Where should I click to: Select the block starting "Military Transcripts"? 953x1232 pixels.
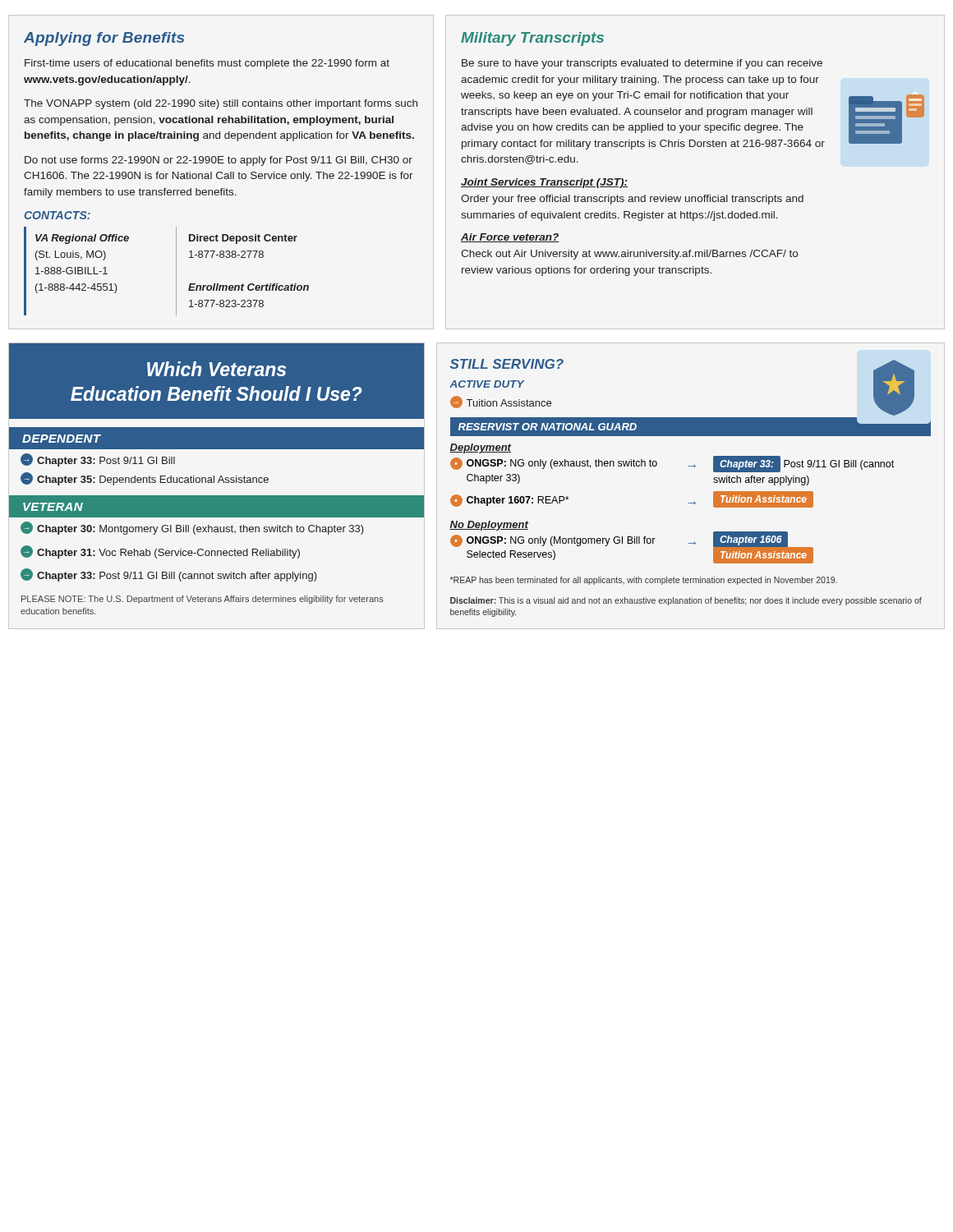(533, 37)
